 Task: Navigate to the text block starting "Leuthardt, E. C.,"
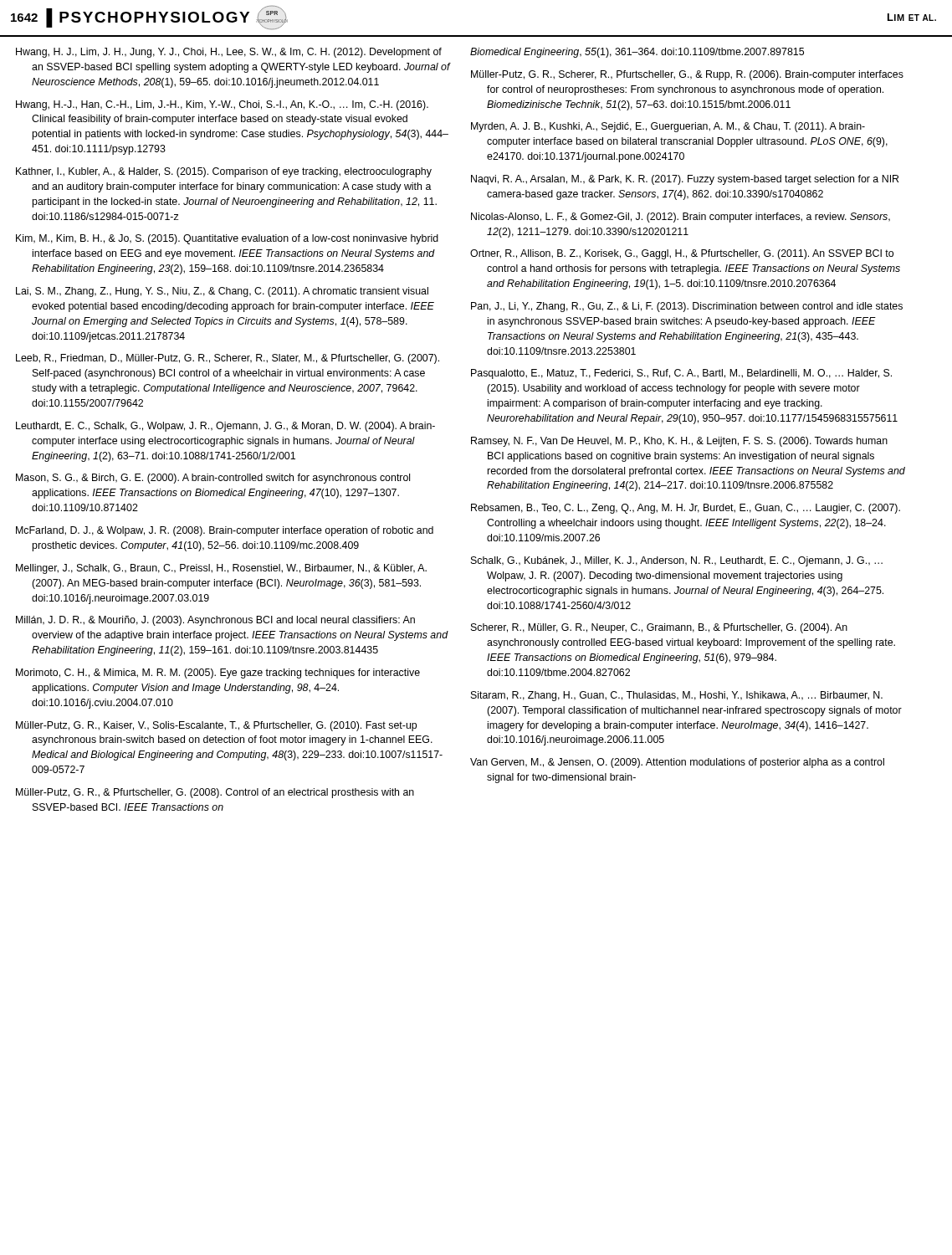[x=225, y=441]
